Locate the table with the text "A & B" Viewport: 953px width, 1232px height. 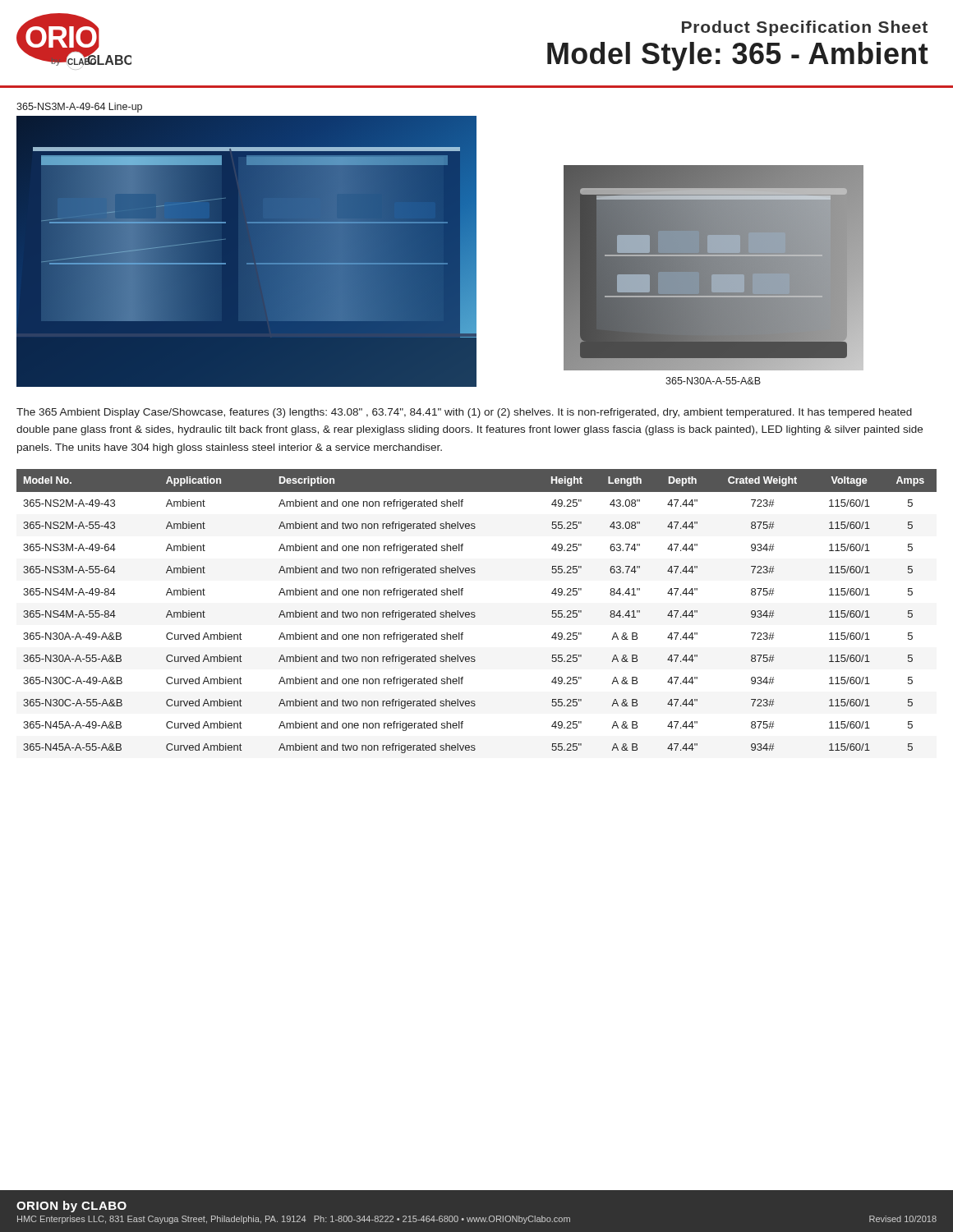tap(476, 614)
